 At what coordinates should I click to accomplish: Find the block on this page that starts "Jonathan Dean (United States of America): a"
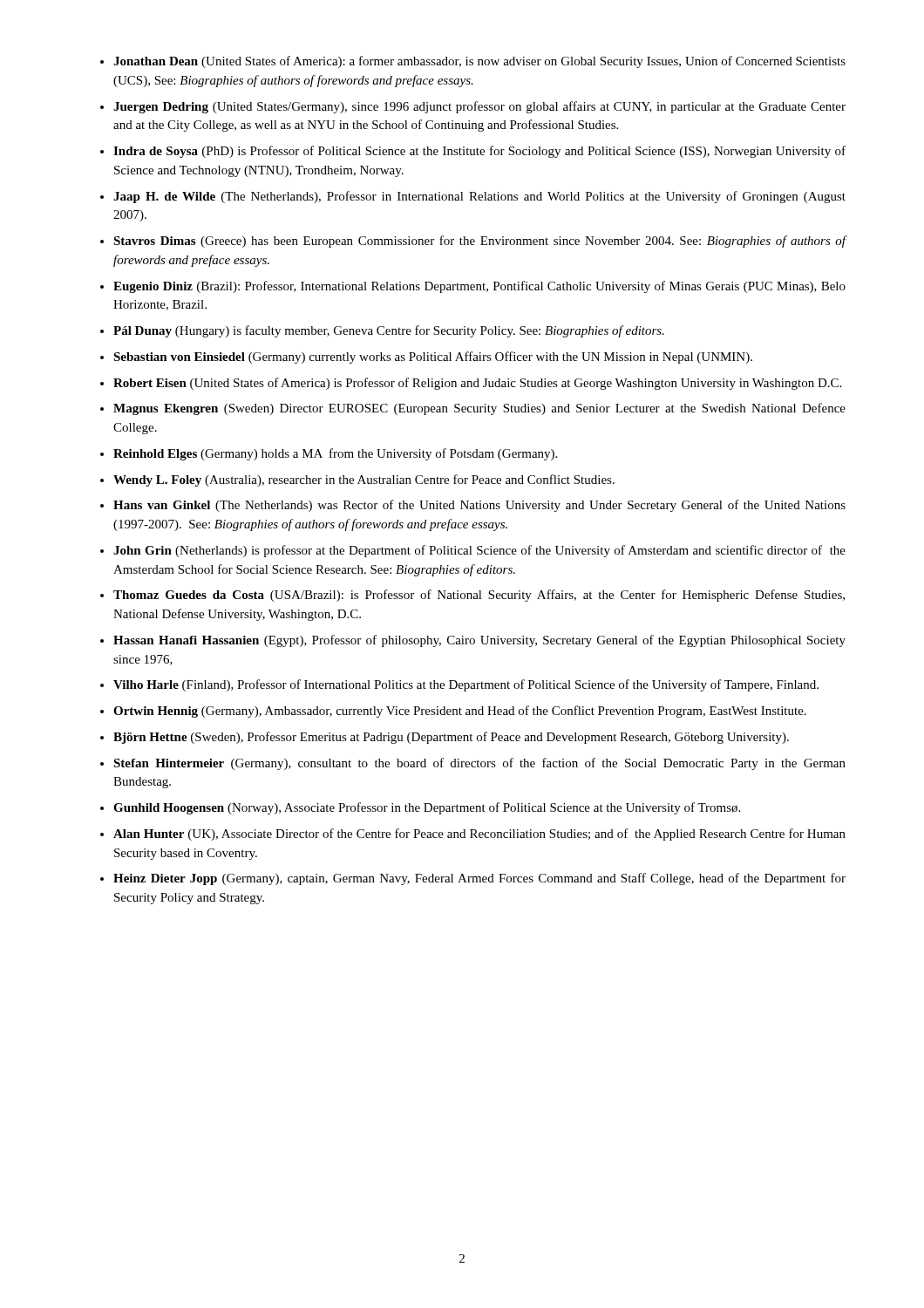pos(479,71)
